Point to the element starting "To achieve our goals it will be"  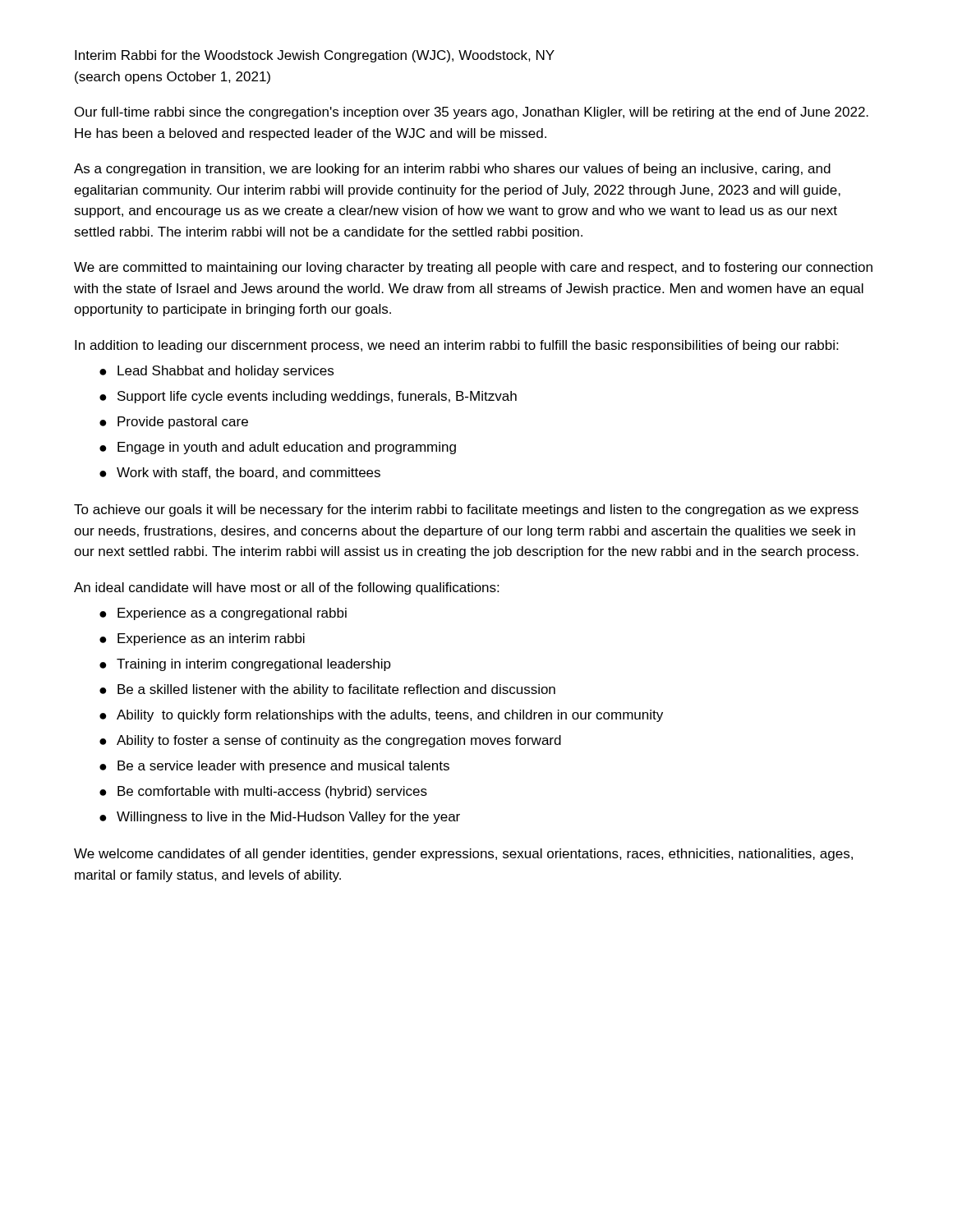point(467,531)
